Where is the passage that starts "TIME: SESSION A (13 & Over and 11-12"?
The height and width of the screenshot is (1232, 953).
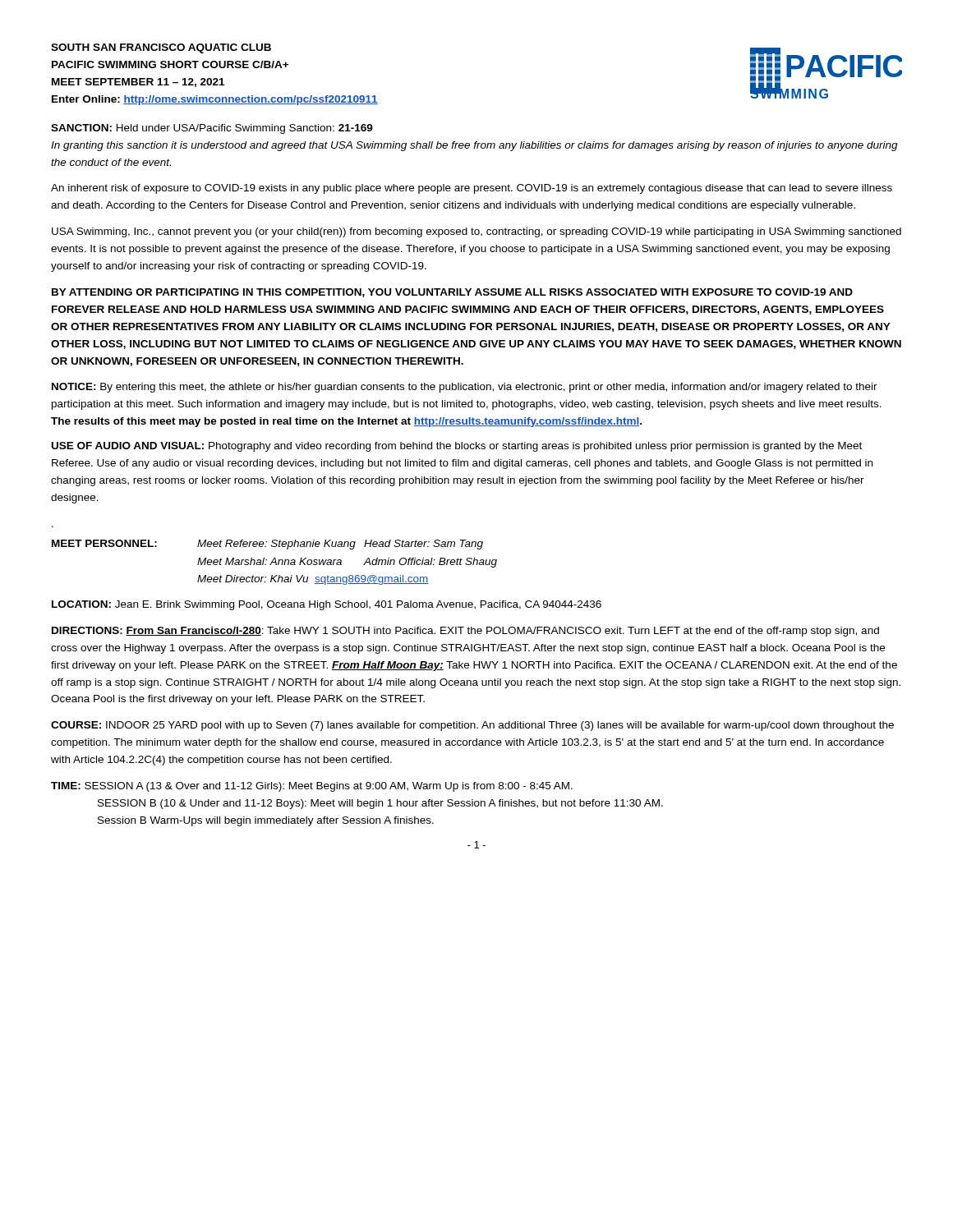coord(476,805)
